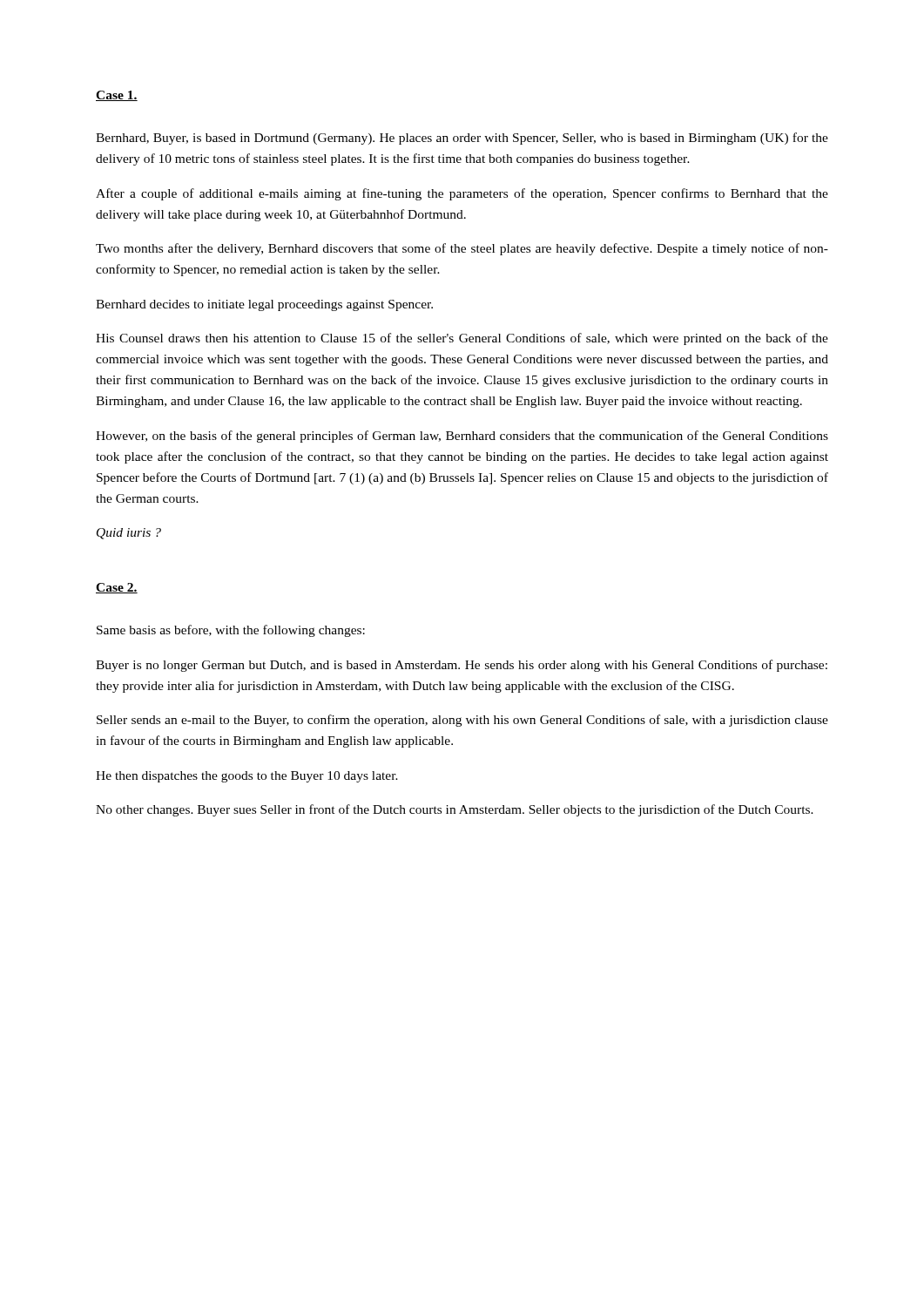Point to the block beginning "He then dispatches the"
The width and height of the screenshot is (924, 1307).
pyautogui.click(x=247, y=777)
